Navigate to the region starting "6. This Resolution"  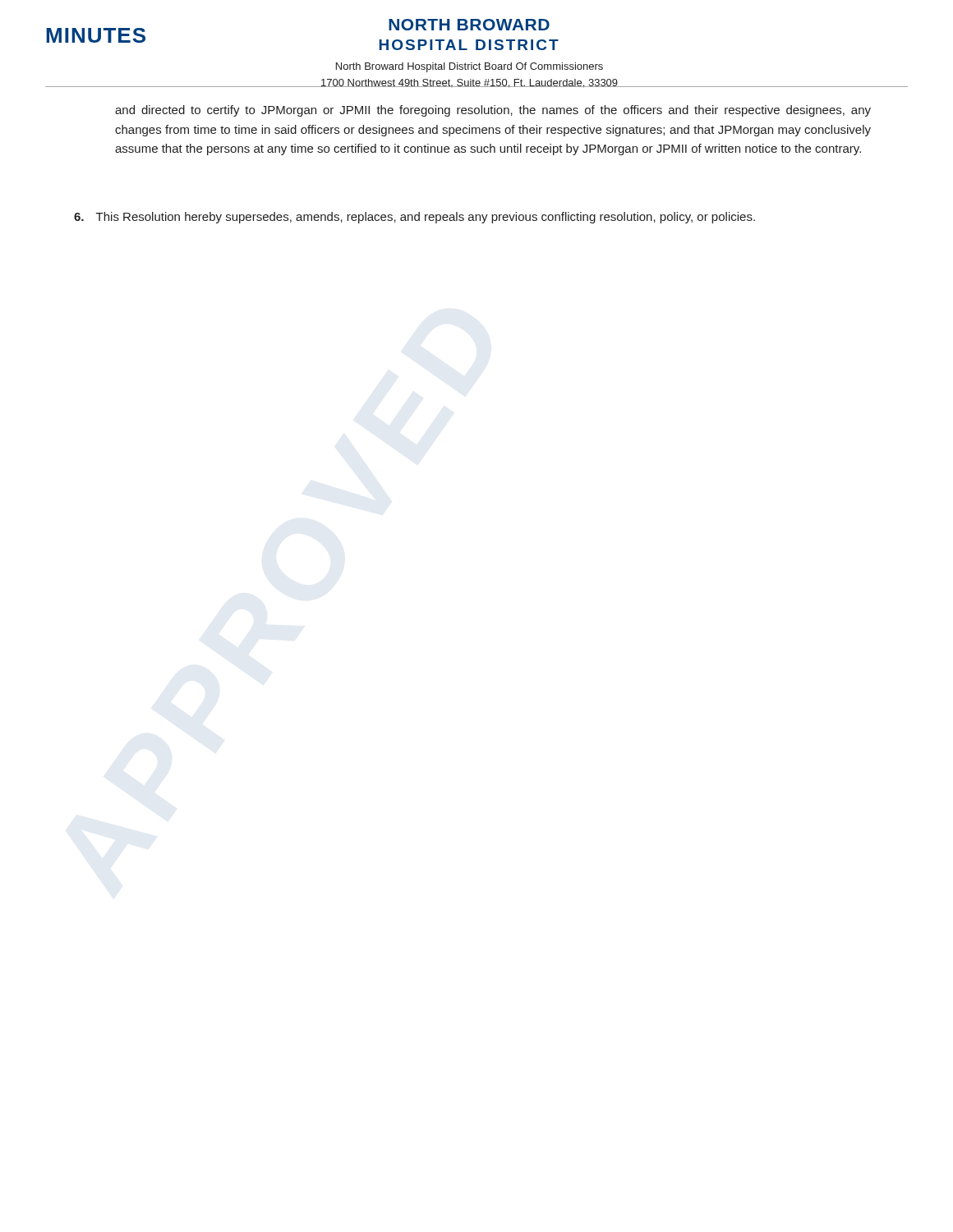click(x=415, y=216)
